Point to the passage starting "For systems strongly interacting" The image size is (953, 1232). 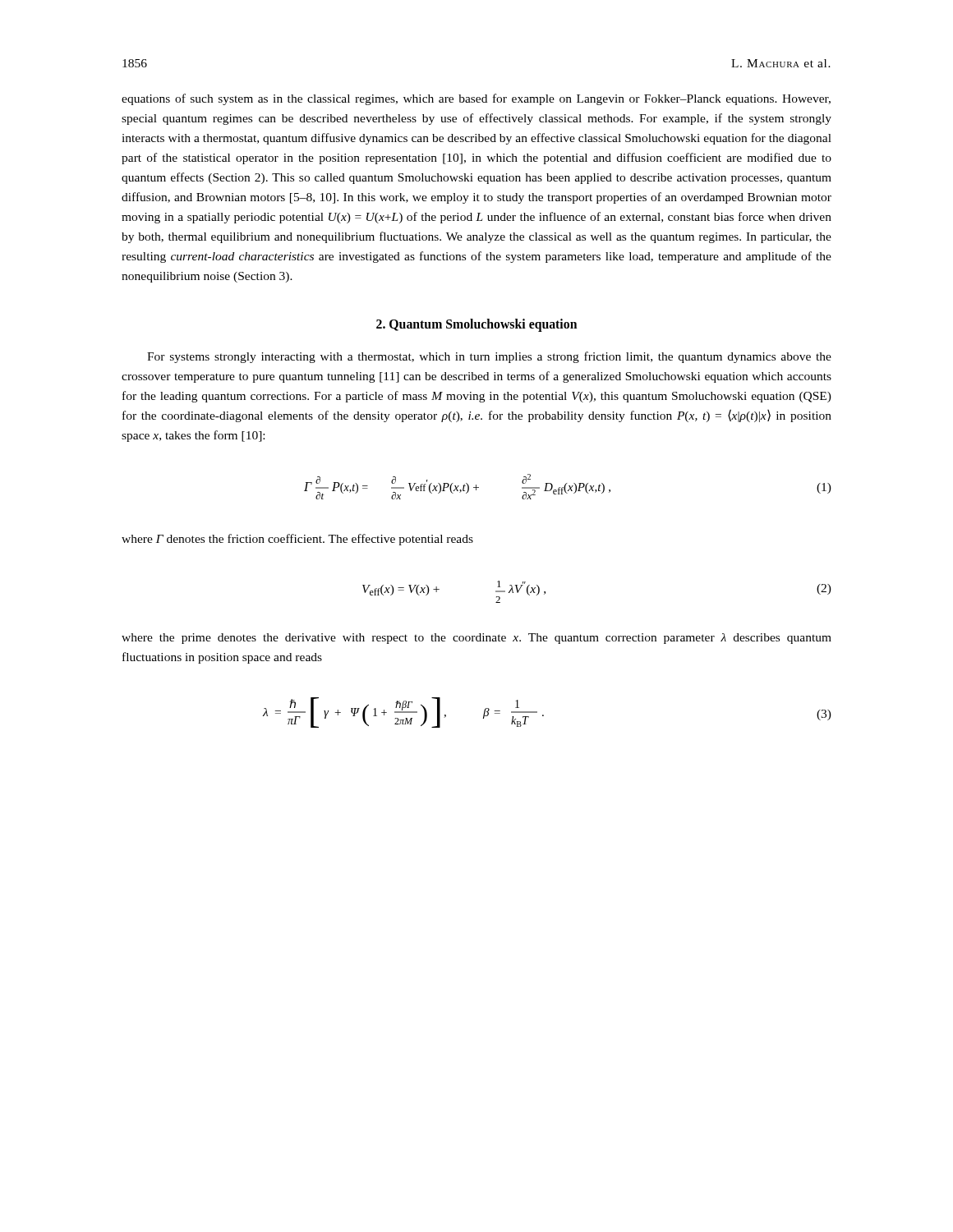coord(476,396)
